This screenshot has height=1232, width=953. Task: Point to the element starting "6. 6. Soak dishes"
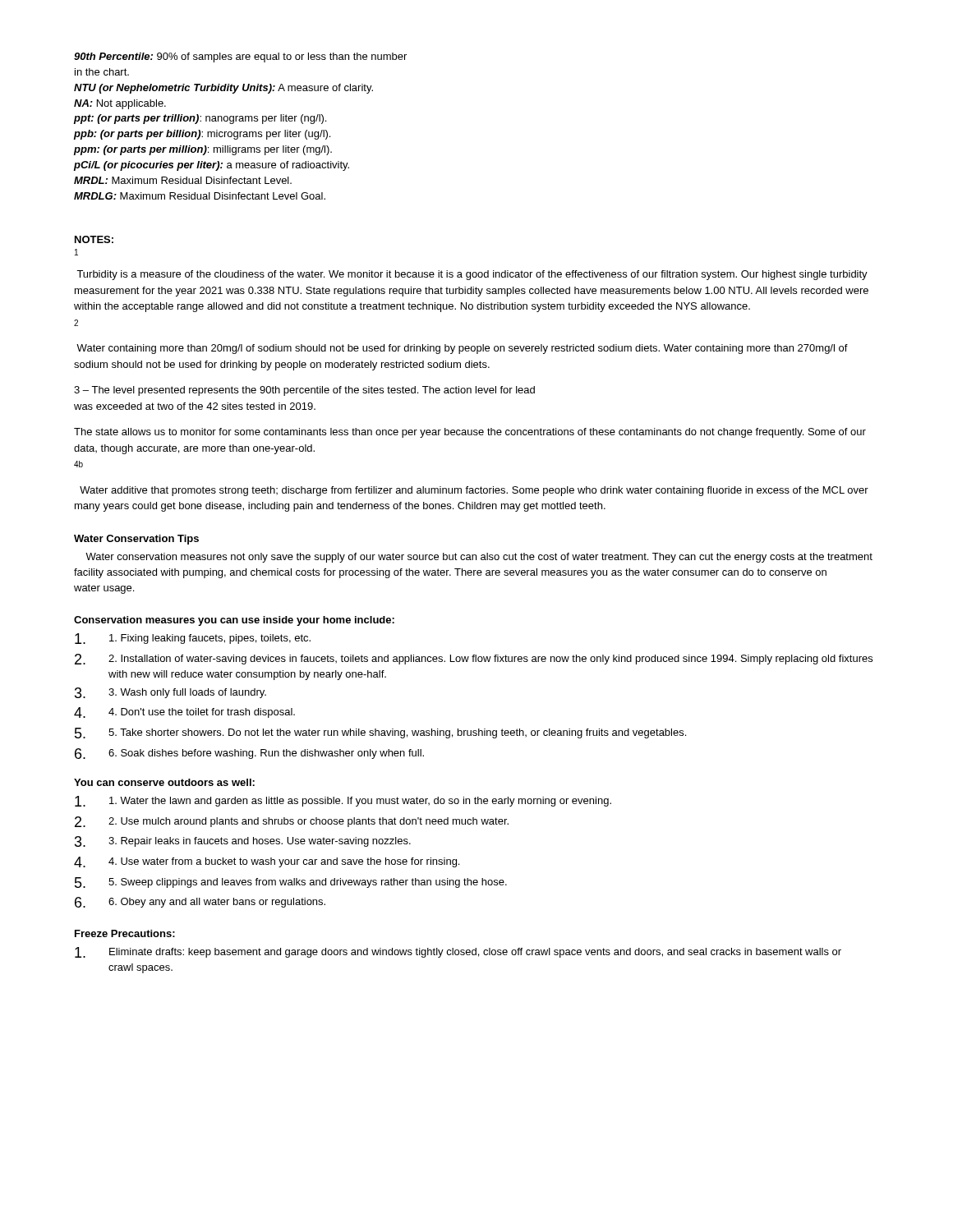click(x=249, y=754)
